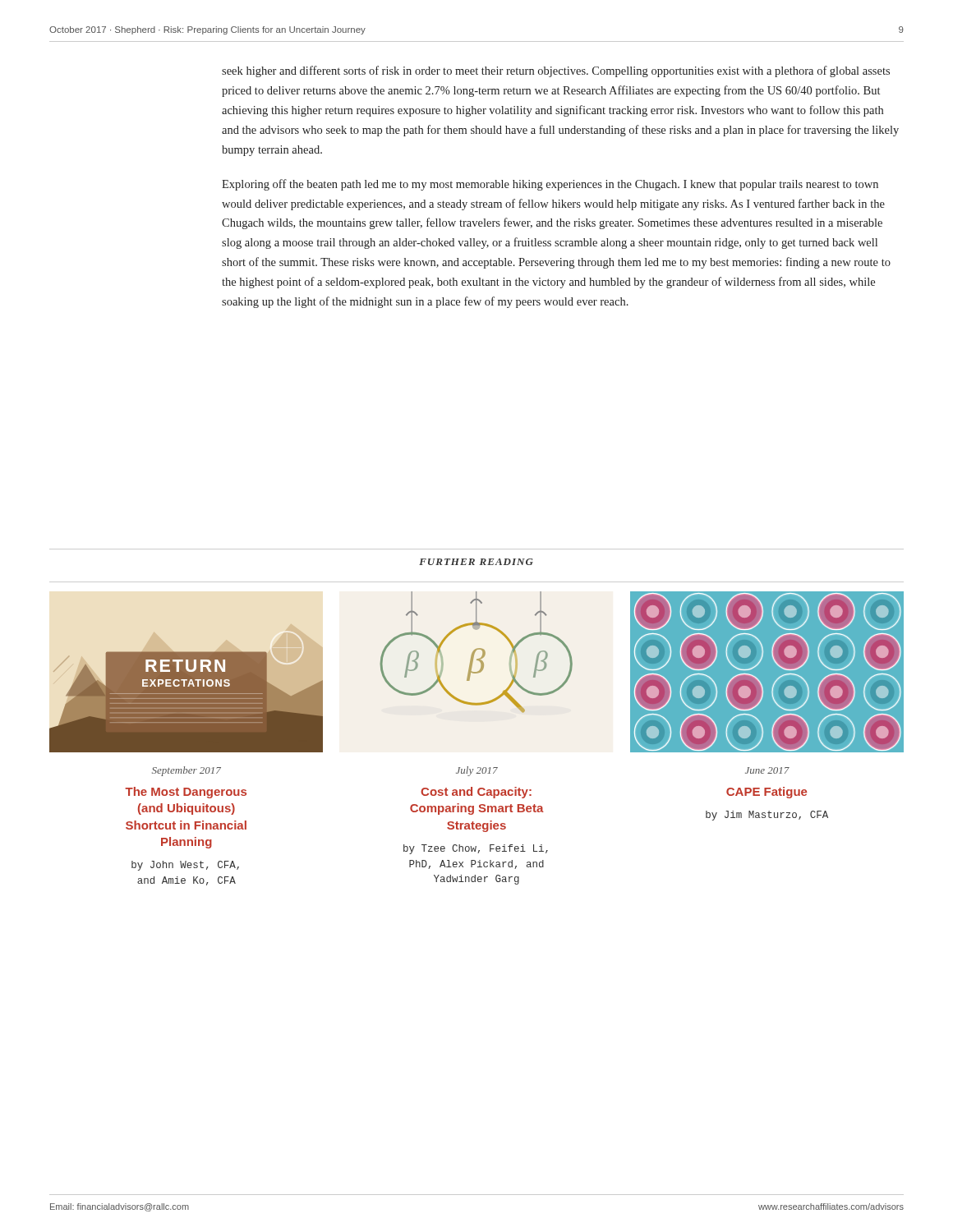Navigate to the text block starting "June 2017"

pyautogui.click(x=767, y=770)
